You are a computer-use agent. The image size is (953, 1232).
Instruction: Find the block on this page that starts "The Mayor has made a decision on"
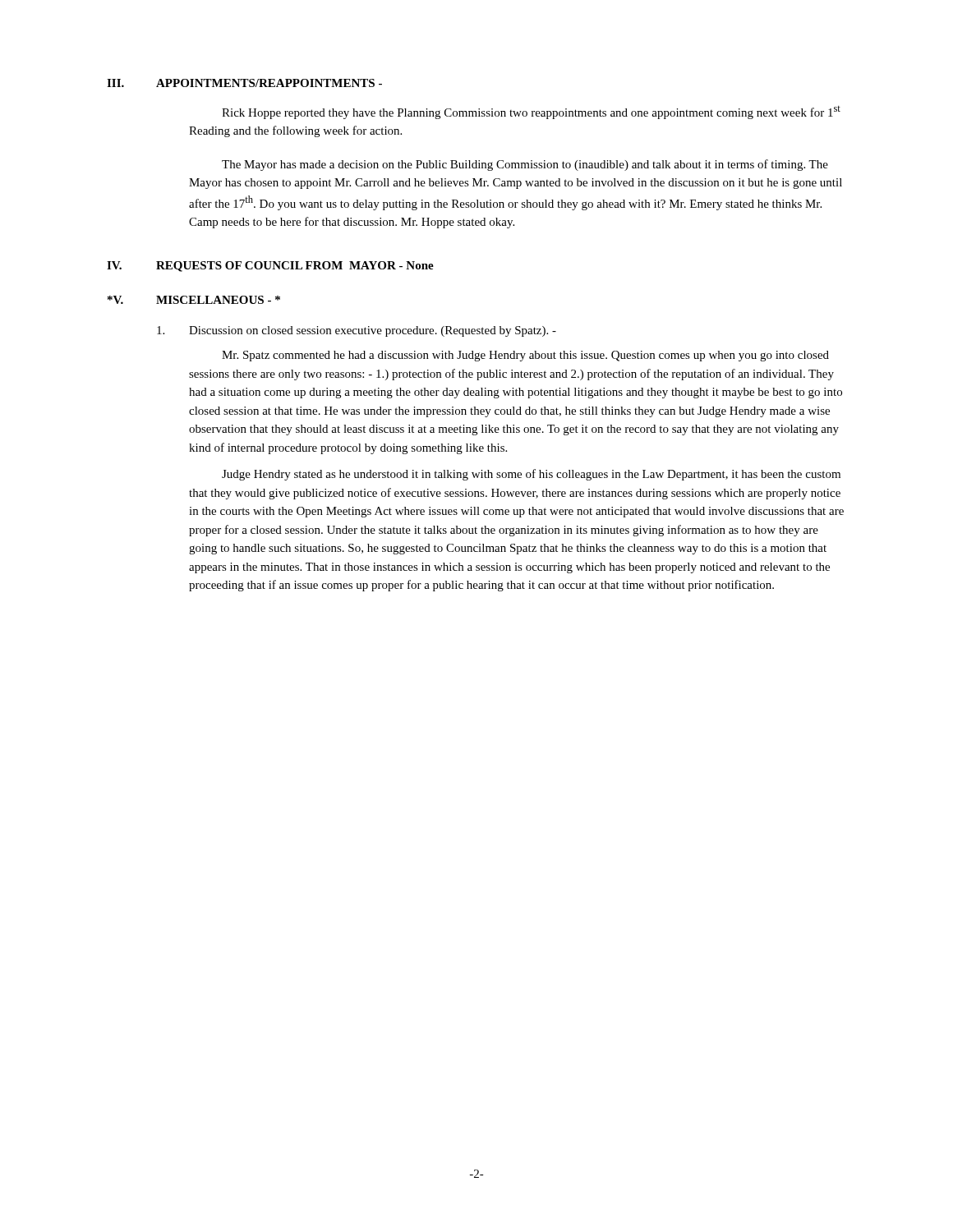518,193
